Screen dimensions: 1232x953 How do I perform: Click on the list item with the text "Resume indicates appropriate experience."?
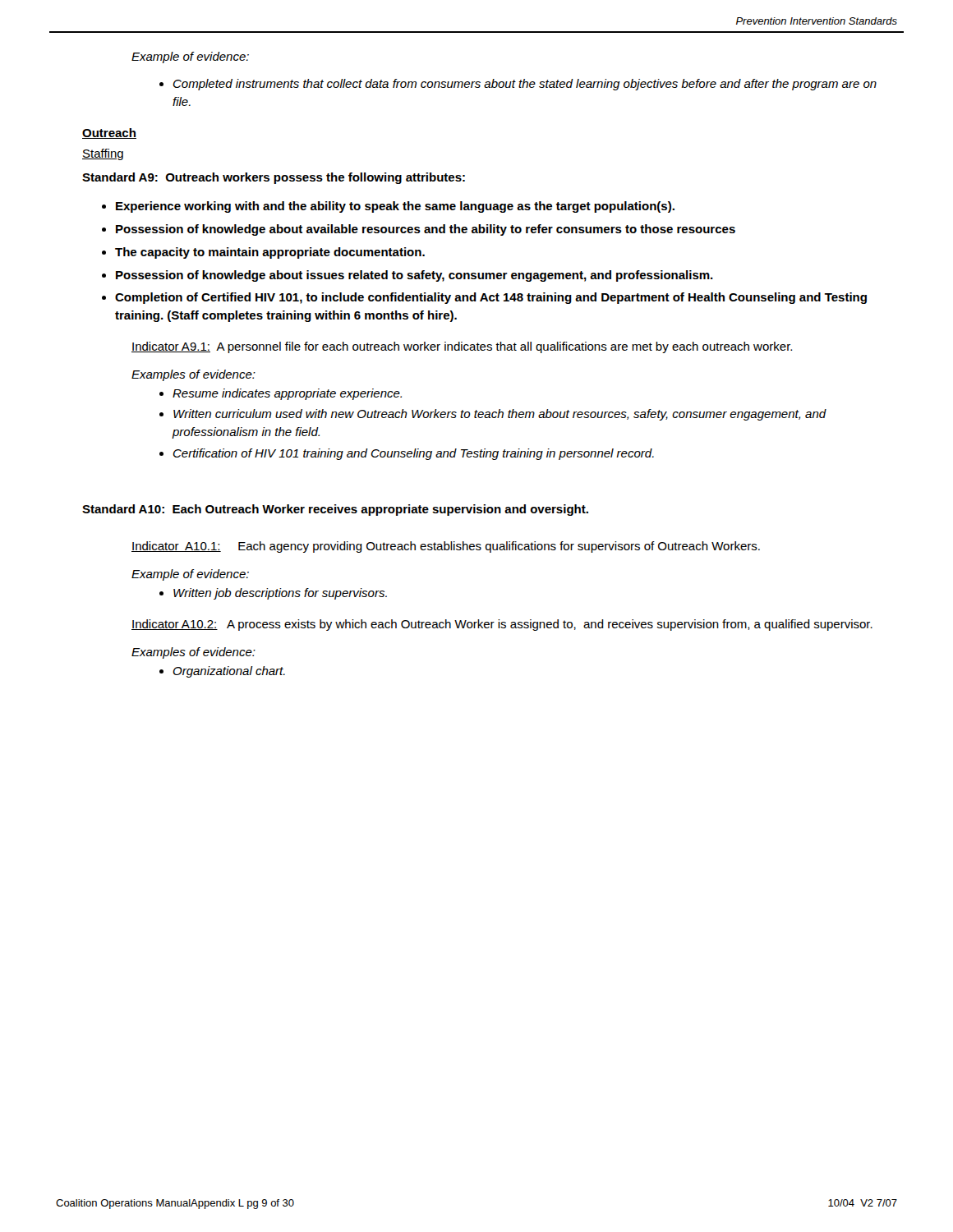click(288, 393)
